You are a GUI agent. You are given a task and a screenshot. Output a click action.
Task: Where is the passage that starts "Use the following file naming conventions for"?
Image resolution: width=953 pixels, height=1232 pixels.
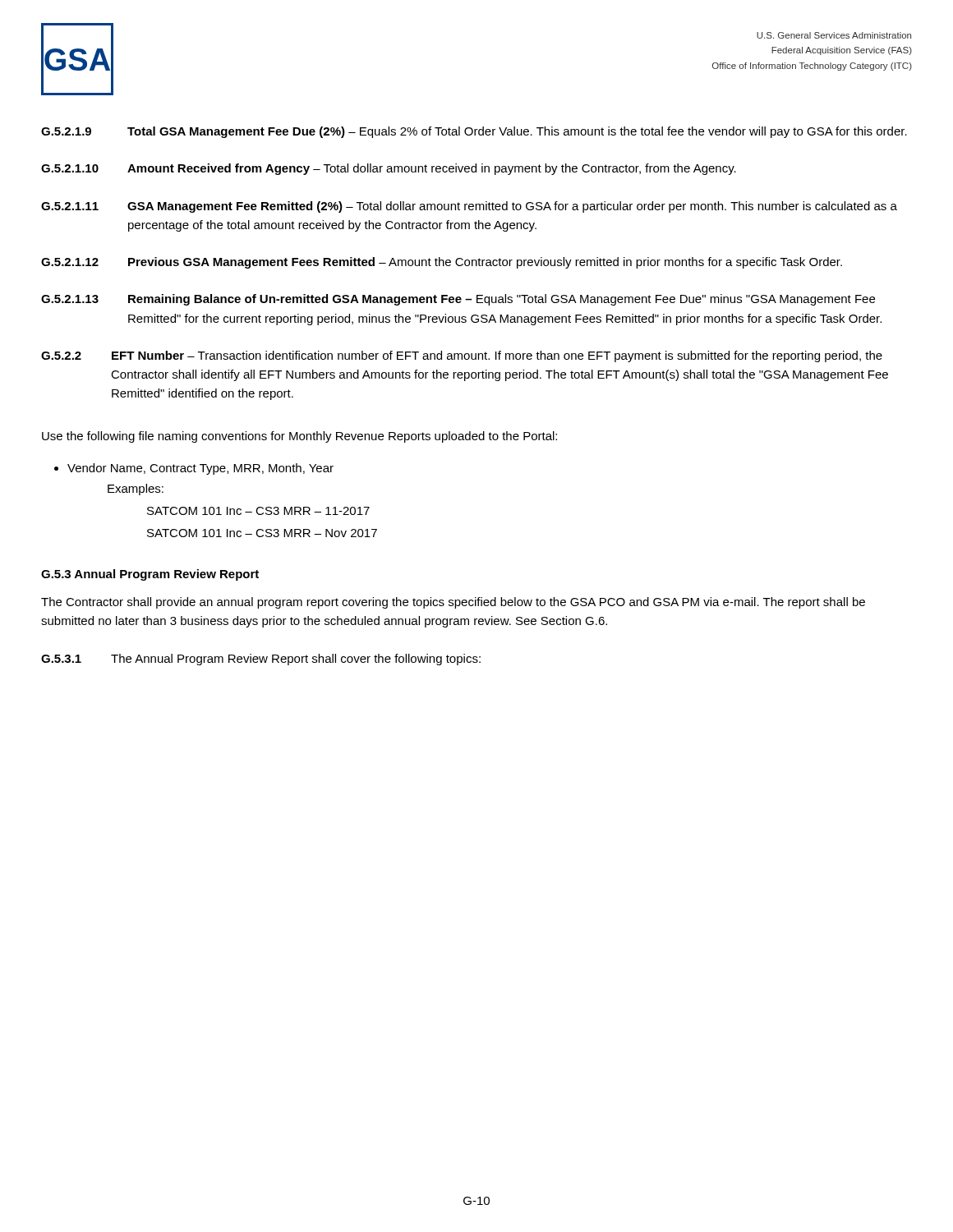click(x=300, y=435)
